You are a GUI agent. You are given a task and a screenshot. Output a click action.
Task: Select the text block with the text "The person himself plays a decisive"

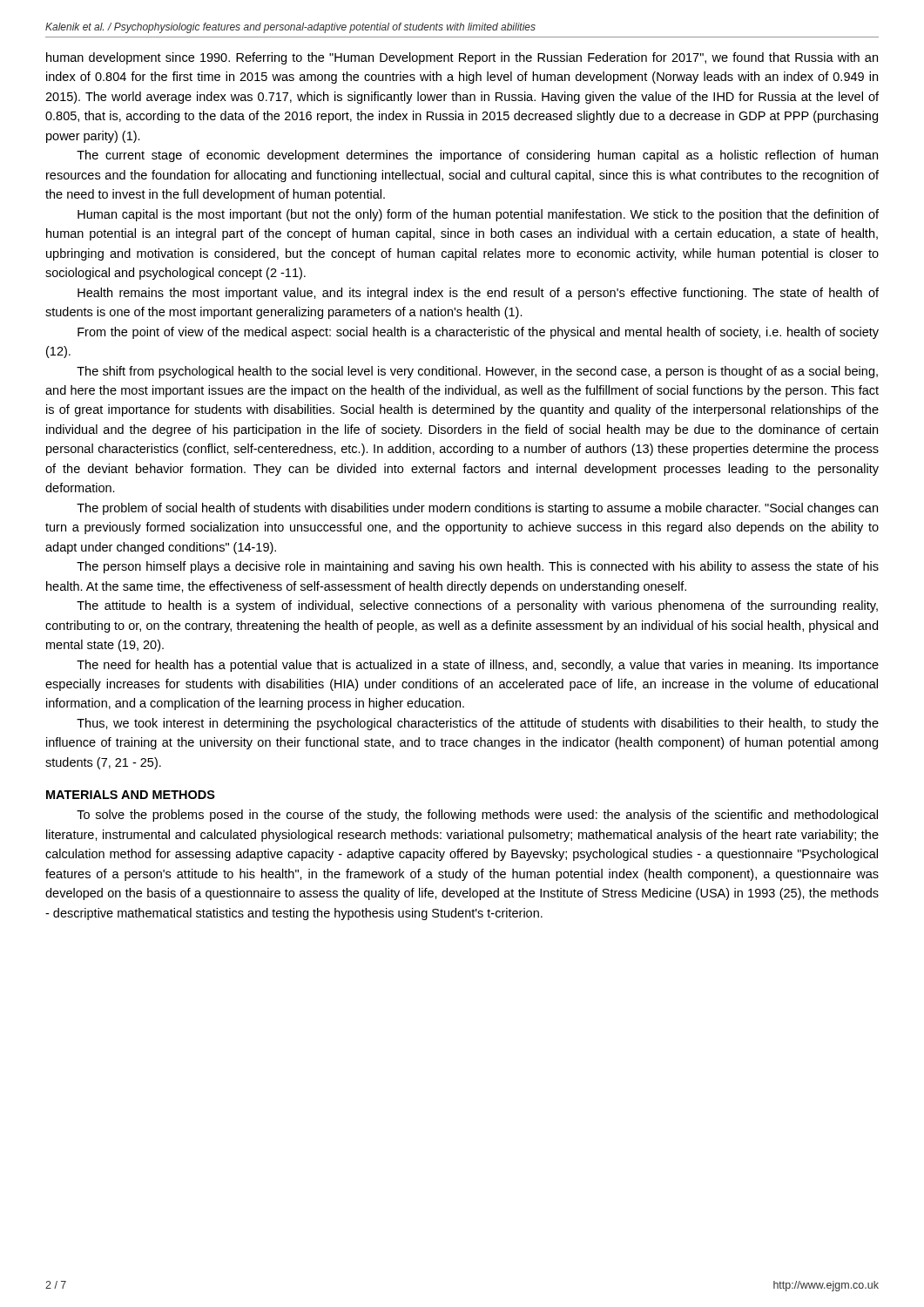462,577
